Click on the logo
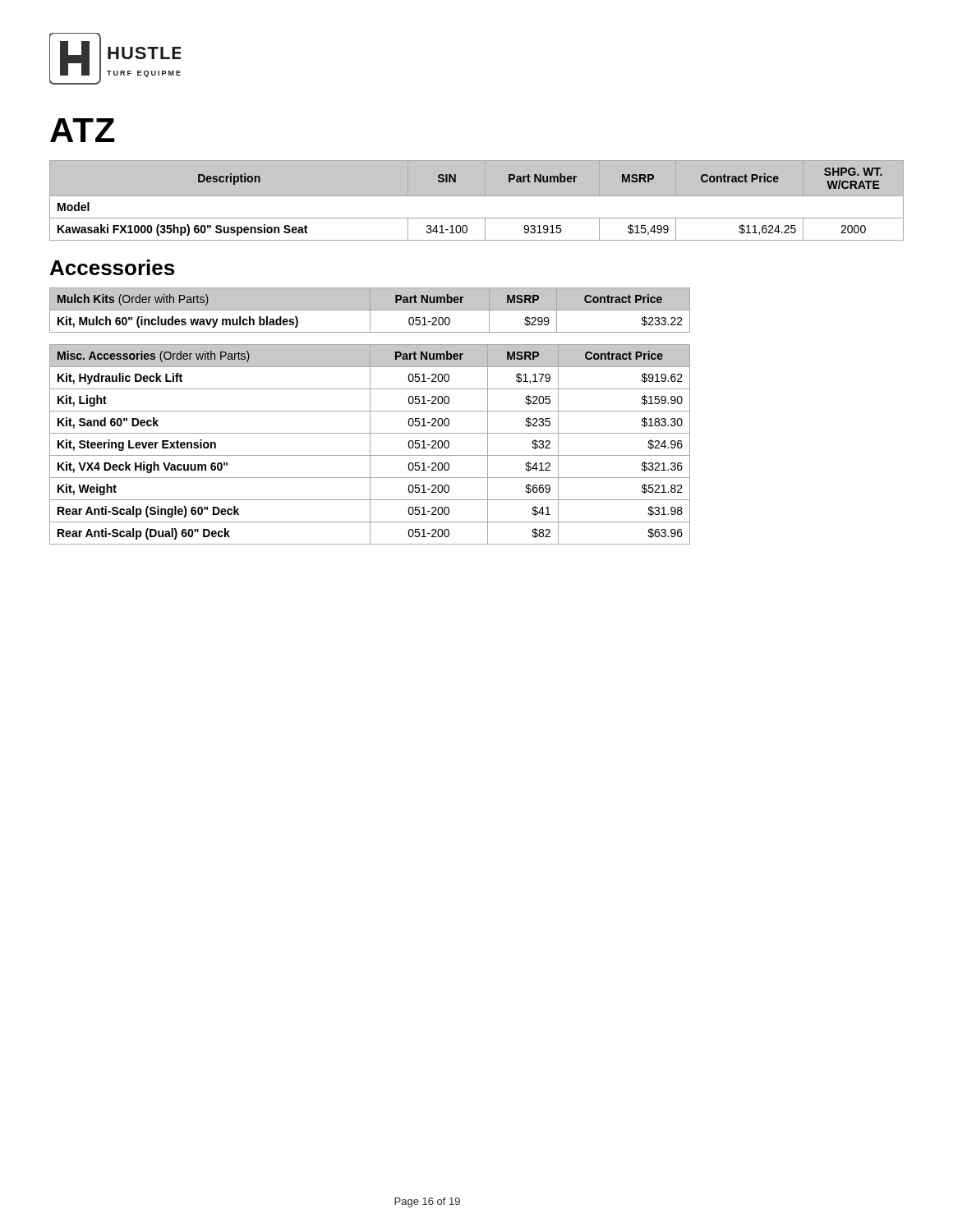Viewport: 953px width, 1232px height. [476, 68]
